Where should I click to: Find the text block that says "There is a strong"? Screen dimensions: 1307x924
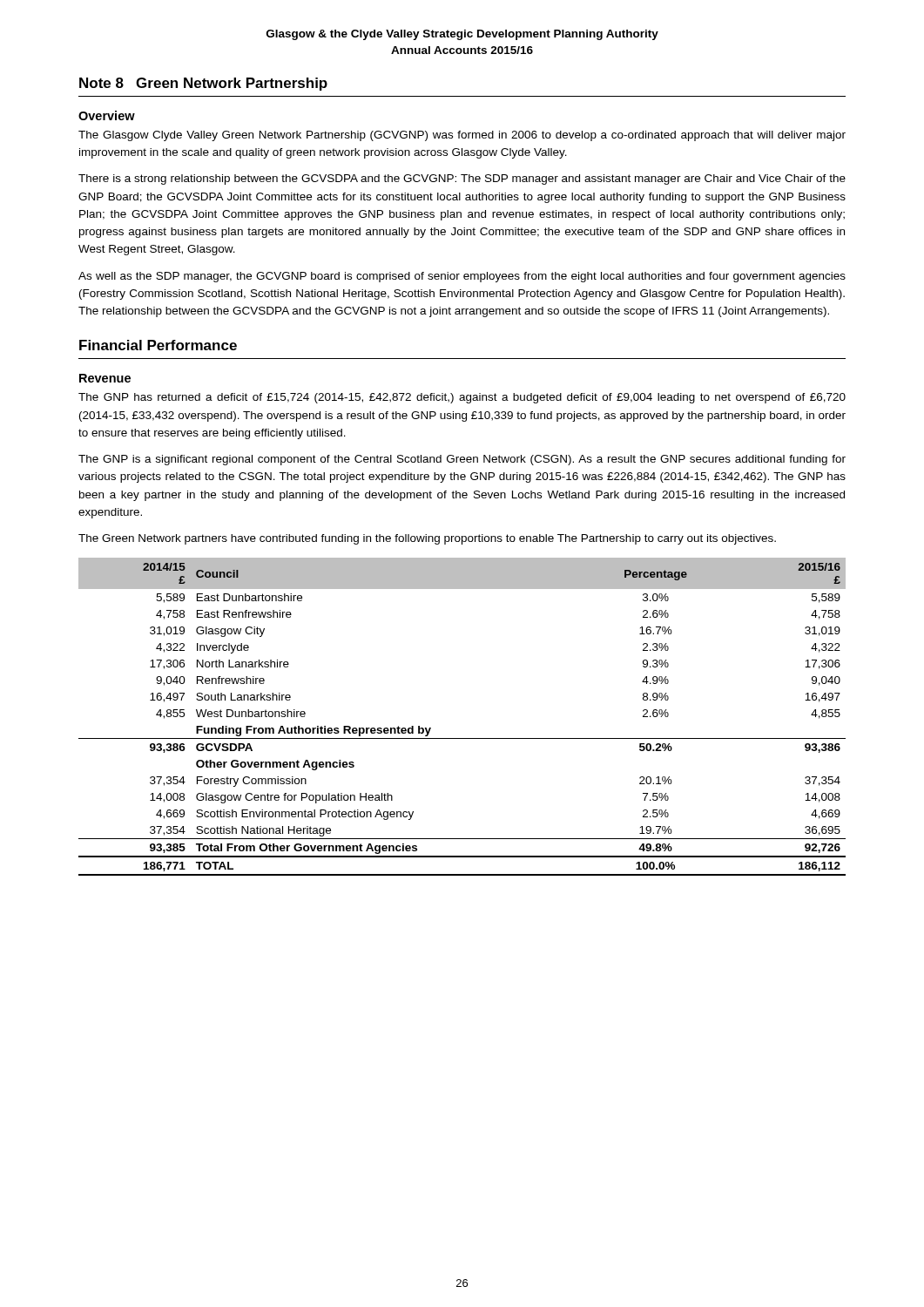click(x=462, y=214)
